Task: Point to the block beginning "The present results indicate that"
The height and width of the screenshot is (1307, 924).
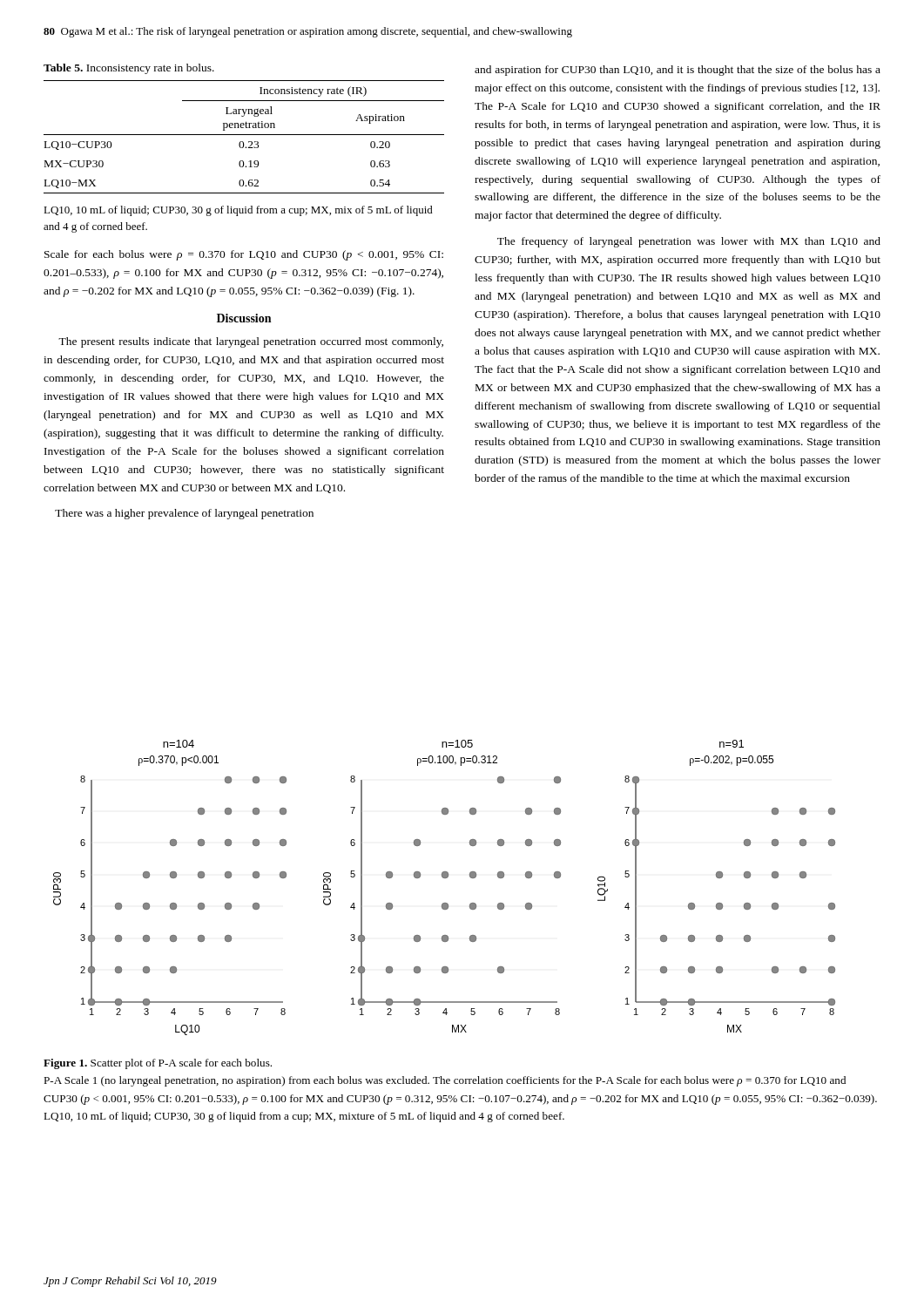Action: (x=244, y=414)
